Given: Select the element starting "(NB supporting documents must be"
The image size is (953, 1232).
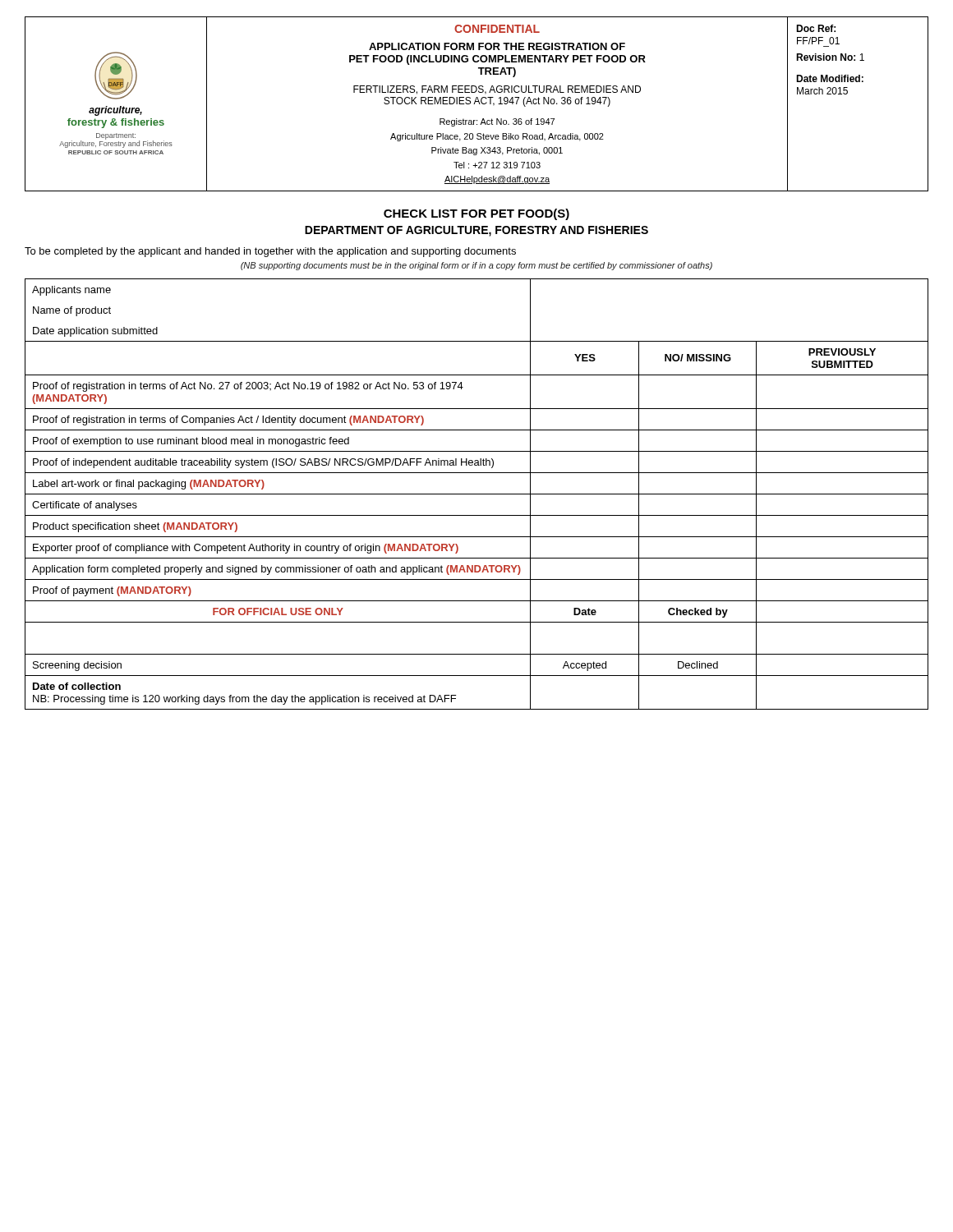Looking at the screenshot, I should pos(476,265).
